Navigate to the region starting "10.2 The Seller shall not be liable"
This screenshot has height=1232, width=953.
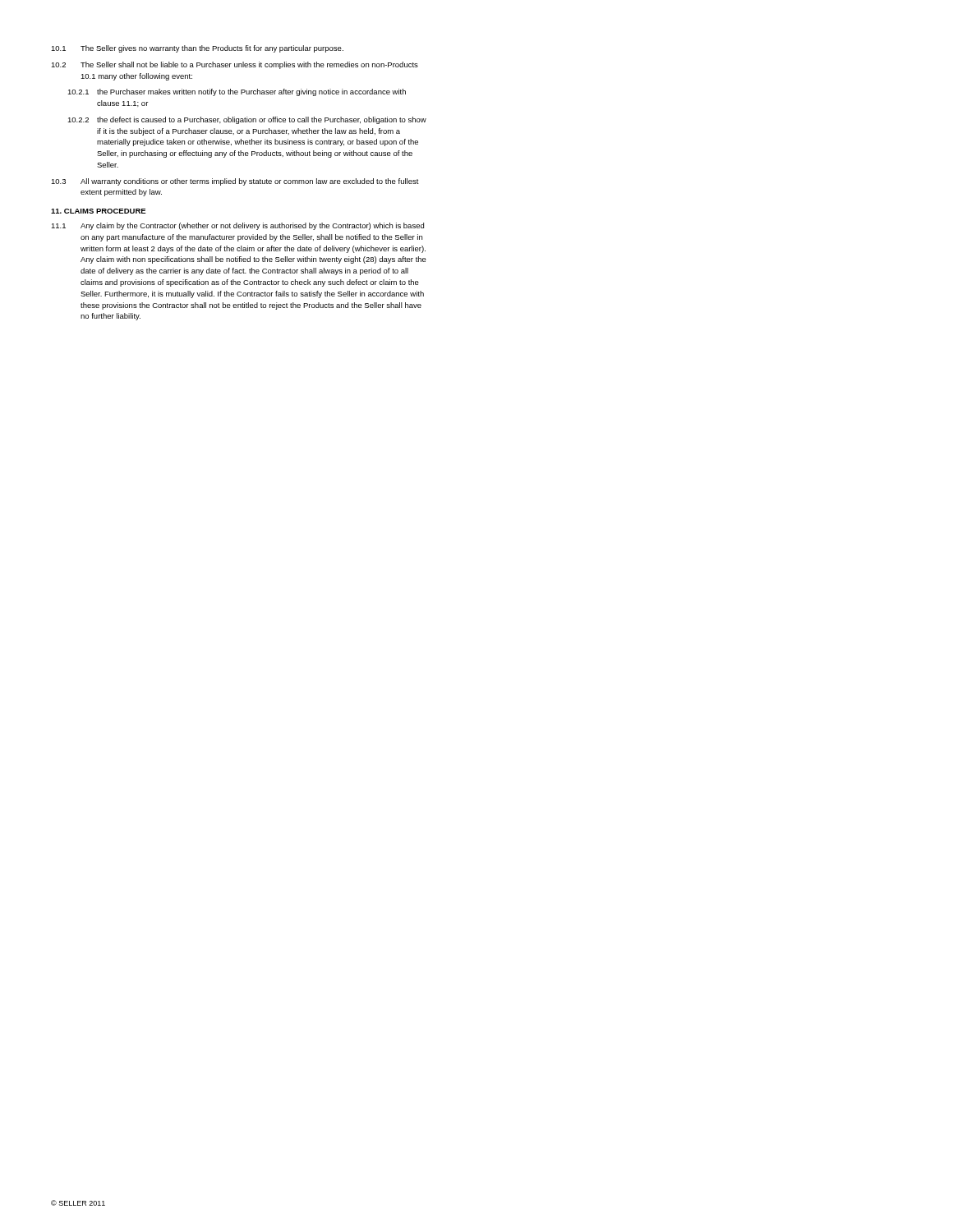click(240, 70)
